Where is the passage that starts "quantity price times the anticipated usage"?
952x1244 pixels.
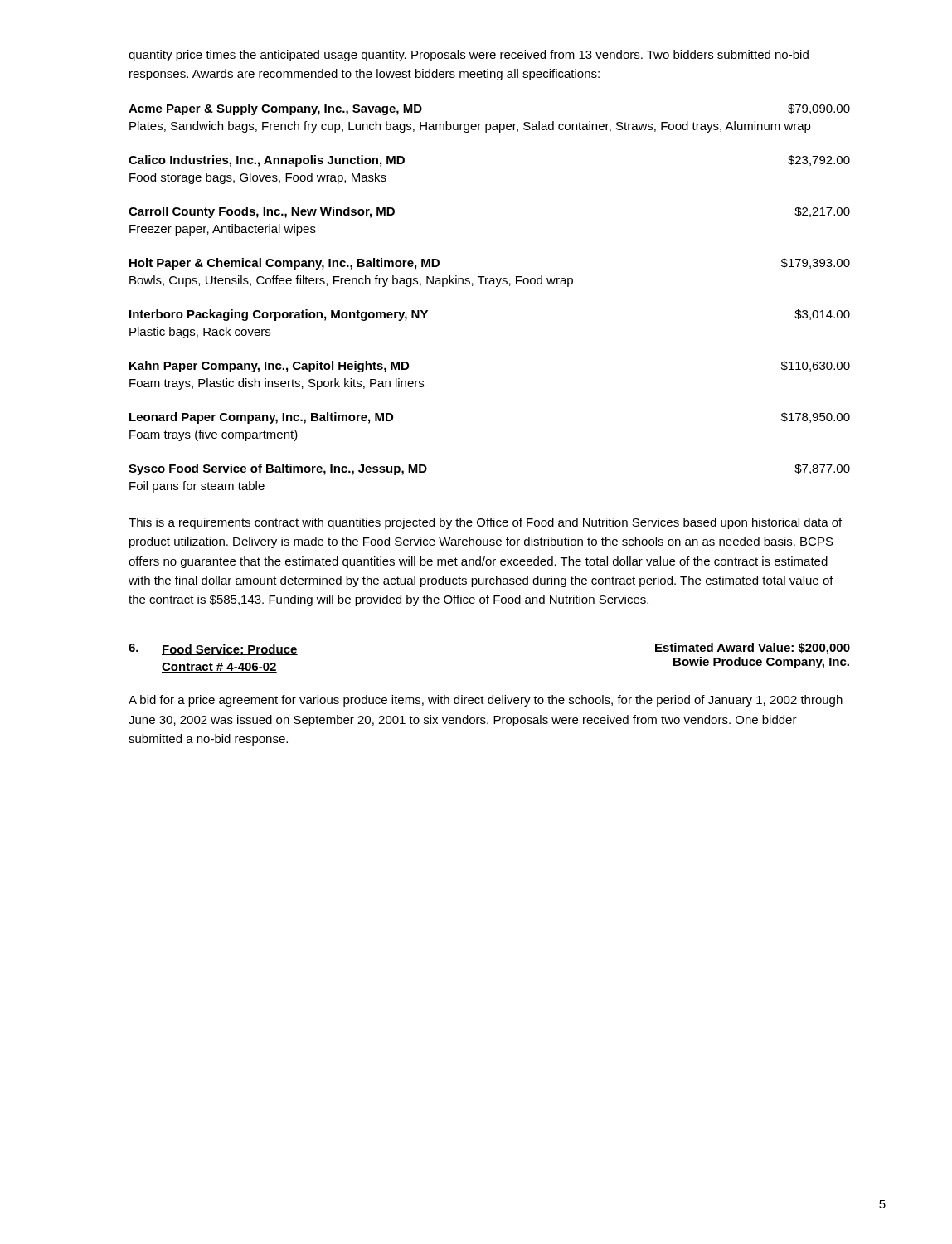(469, 64)
